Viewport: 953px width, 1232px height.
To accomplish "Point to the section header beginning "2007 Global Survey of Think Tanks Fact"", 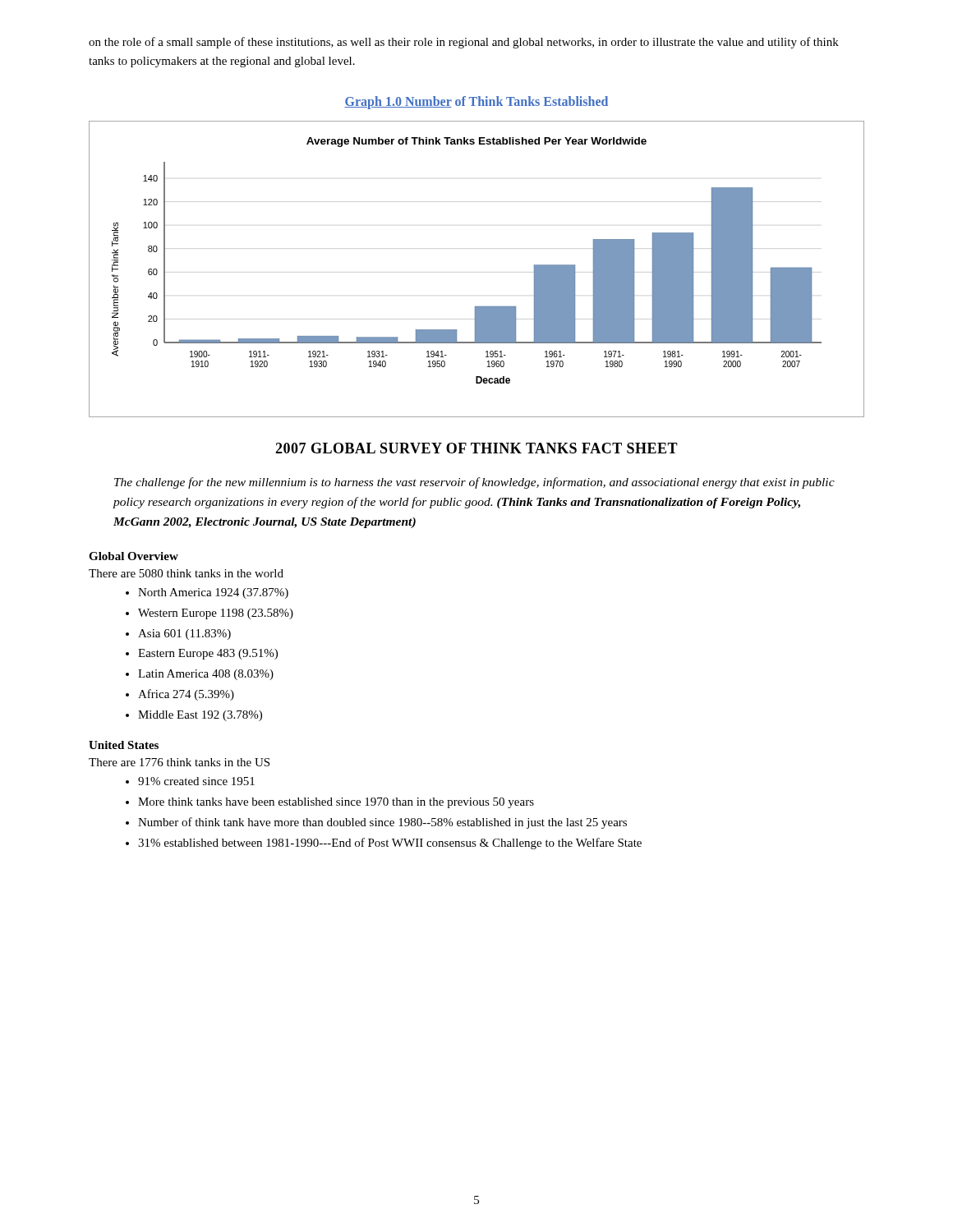I will click(476, 448).
